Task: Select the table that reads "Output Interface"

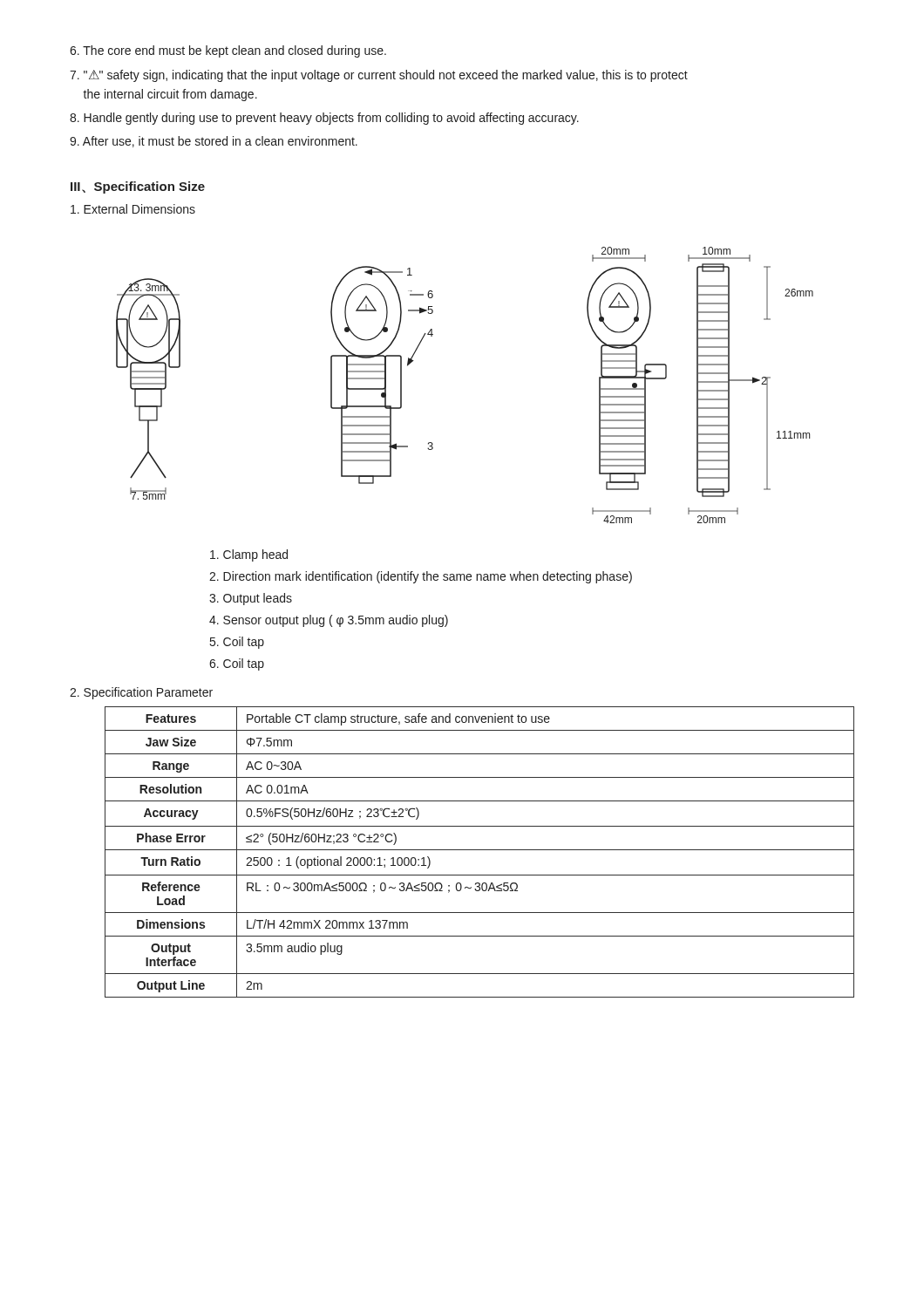Action: pyautogui.click(x=462, y=852)
